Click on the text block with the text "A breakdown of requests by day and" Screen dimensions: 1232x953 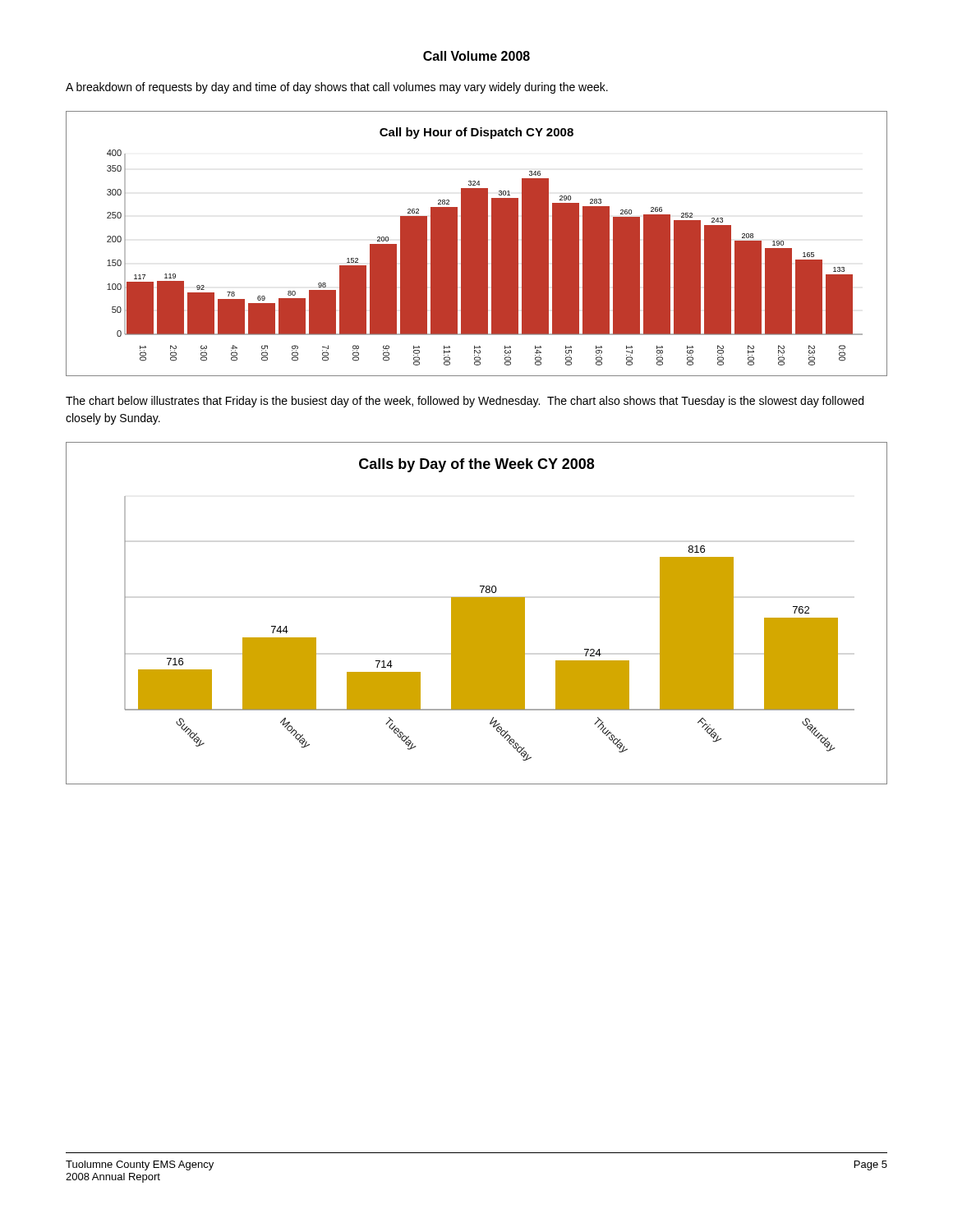point(337,87)
